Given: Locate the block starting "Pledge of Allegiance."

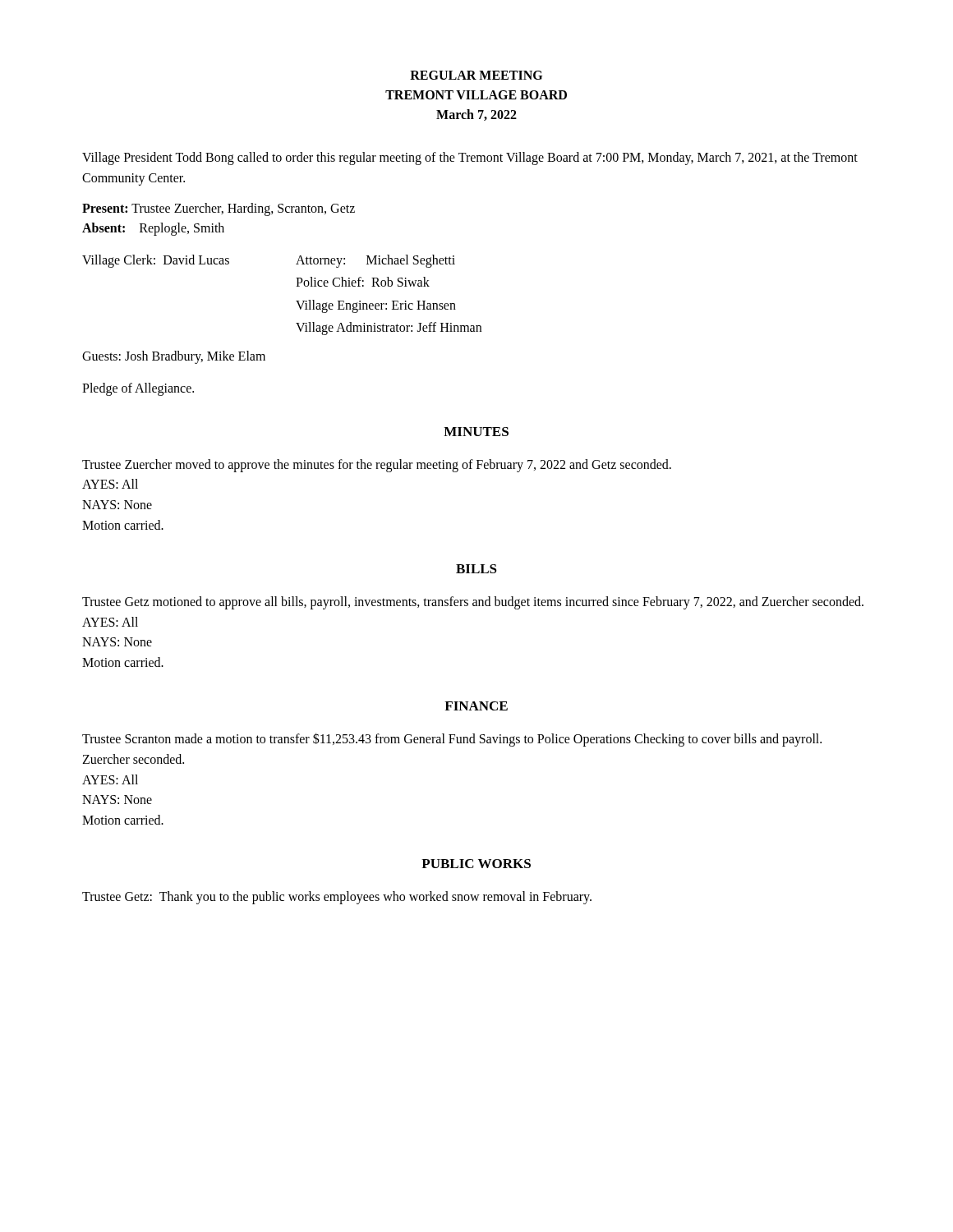Looking at the screenshot, I should [x=139, y=388].
